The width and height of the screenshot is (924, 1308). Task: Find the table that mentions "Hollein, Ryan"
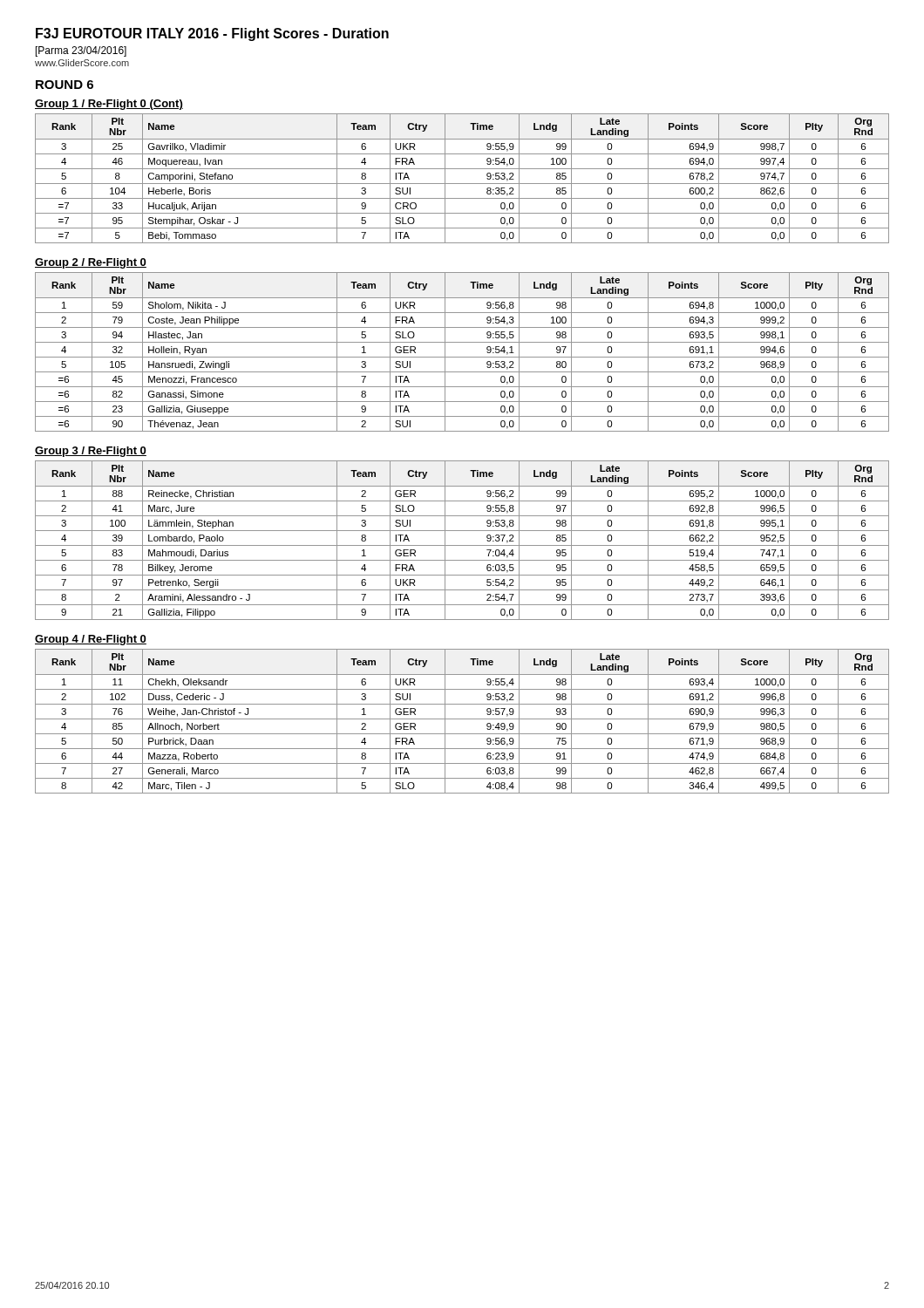pos(462,352)
